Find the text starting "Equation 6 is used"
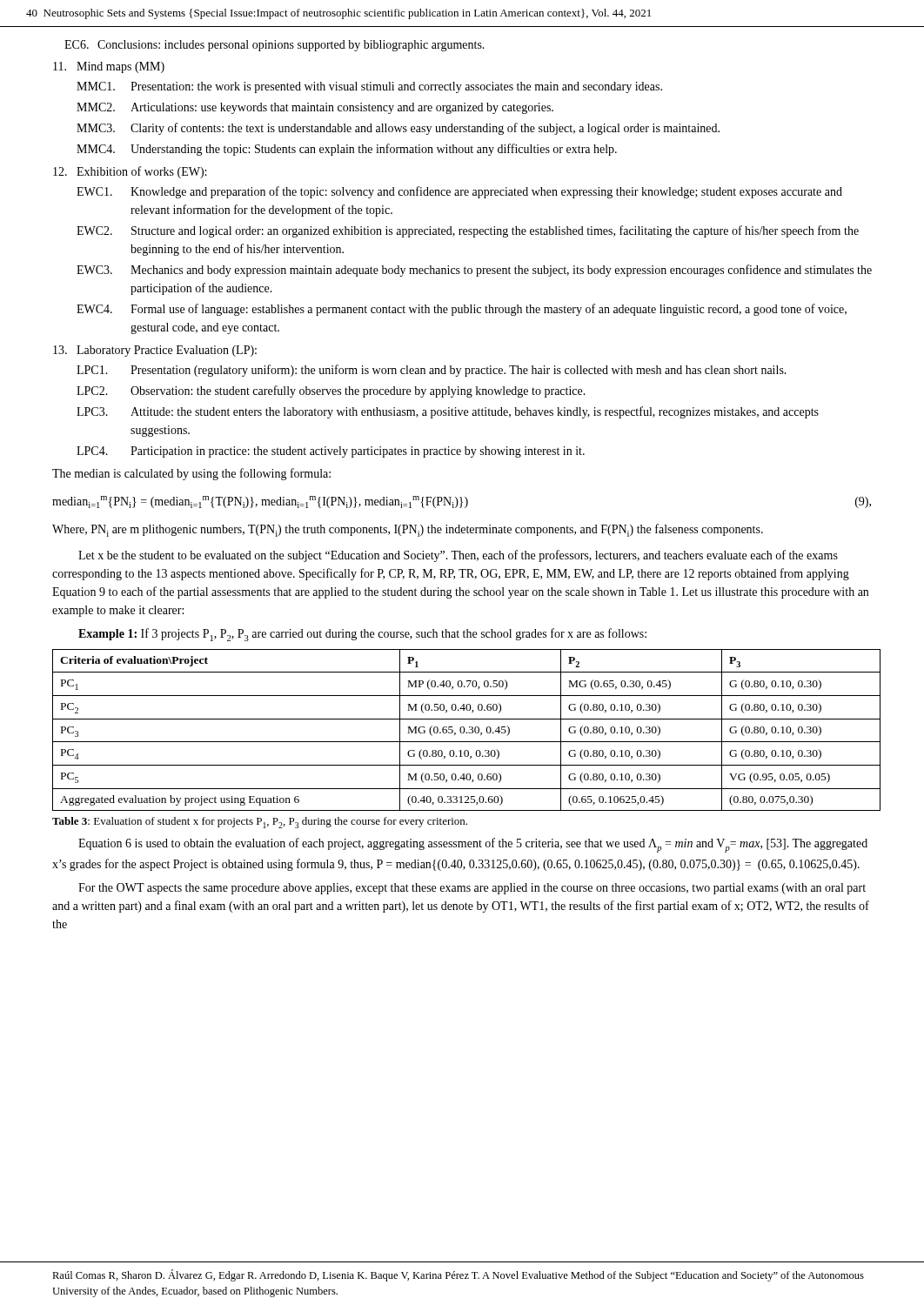Image resolution: width=924 pixels, height=1305 pixels. click(460, 854)
